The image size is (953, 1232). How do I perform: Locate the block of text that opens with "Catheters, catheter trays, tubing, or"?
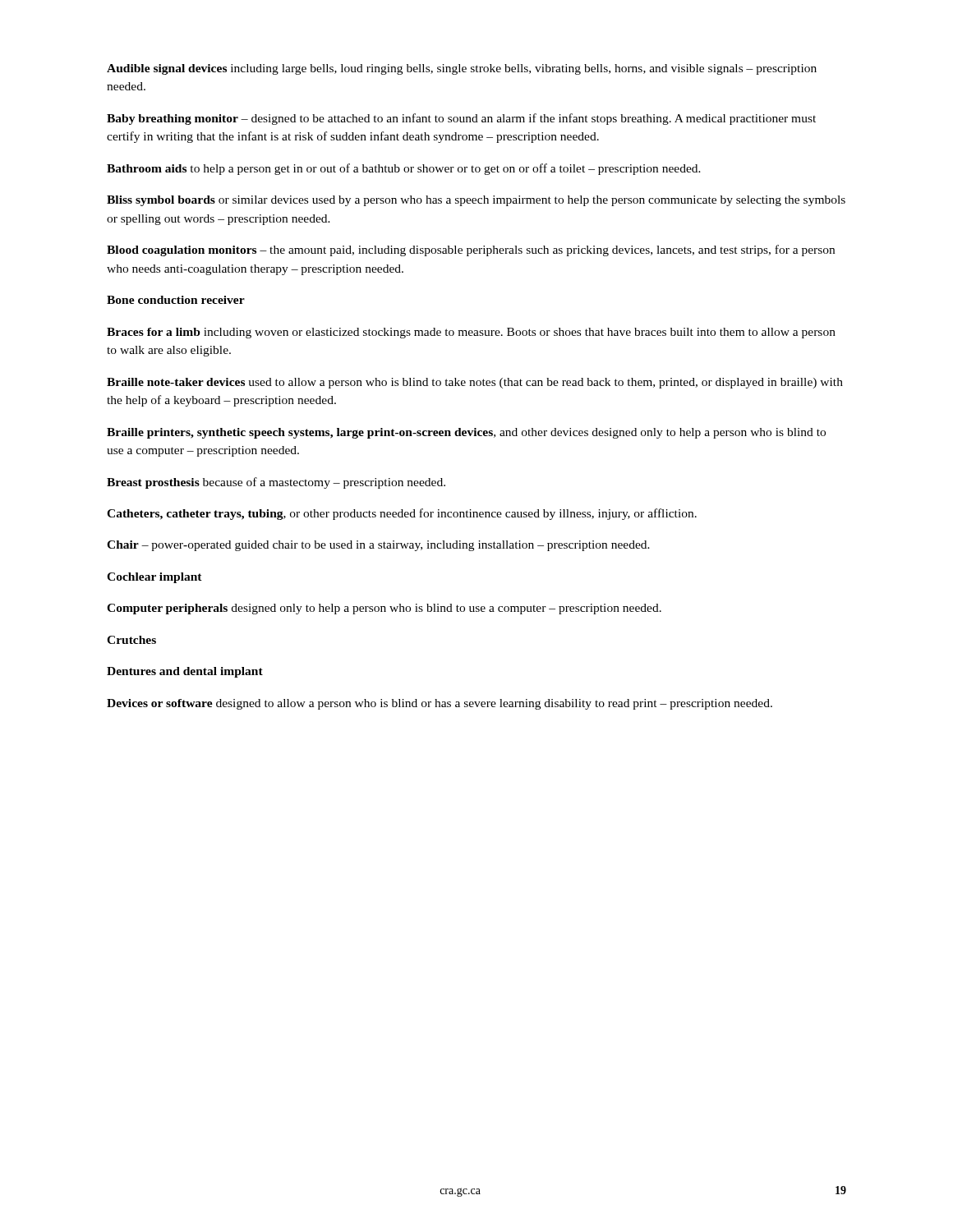click(476, 513)
